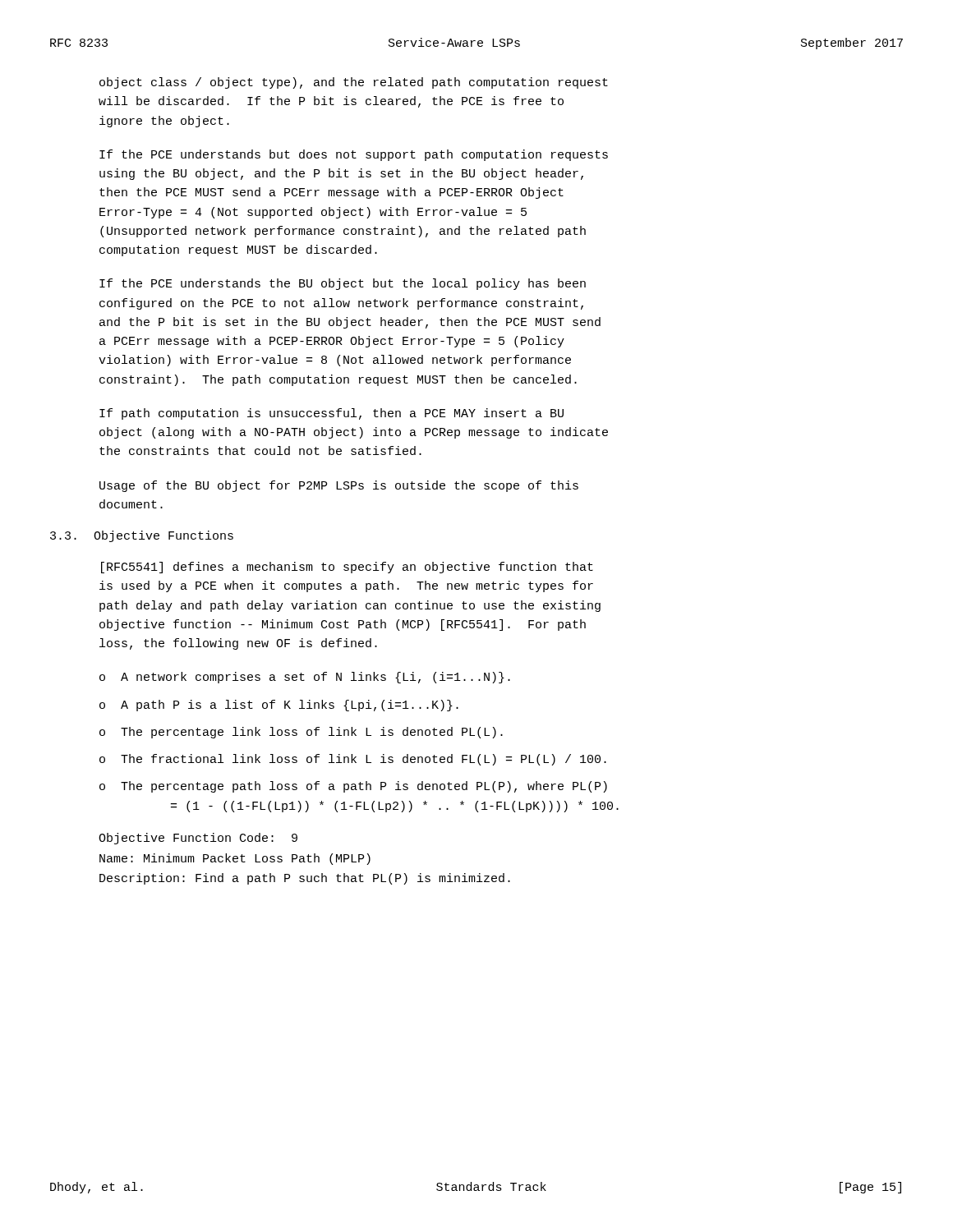
Task: Locate the list item that says "o The percentage path loss of"
Action: coord(360,797)
